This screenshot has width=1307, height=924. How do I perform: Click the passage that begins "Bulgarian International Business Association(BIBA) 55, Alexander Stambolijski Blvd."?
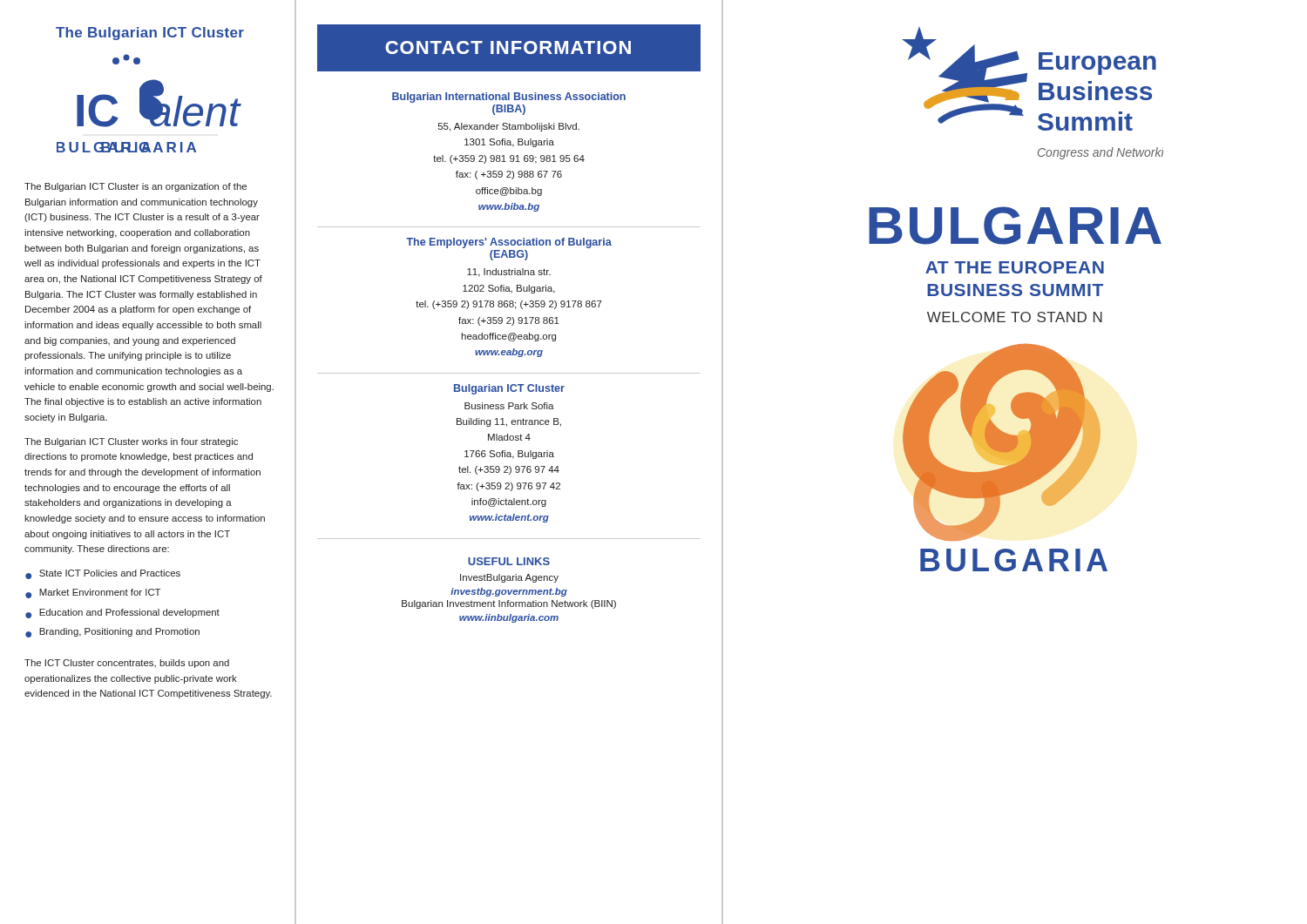pyautogui.click(x=509, y=153)
